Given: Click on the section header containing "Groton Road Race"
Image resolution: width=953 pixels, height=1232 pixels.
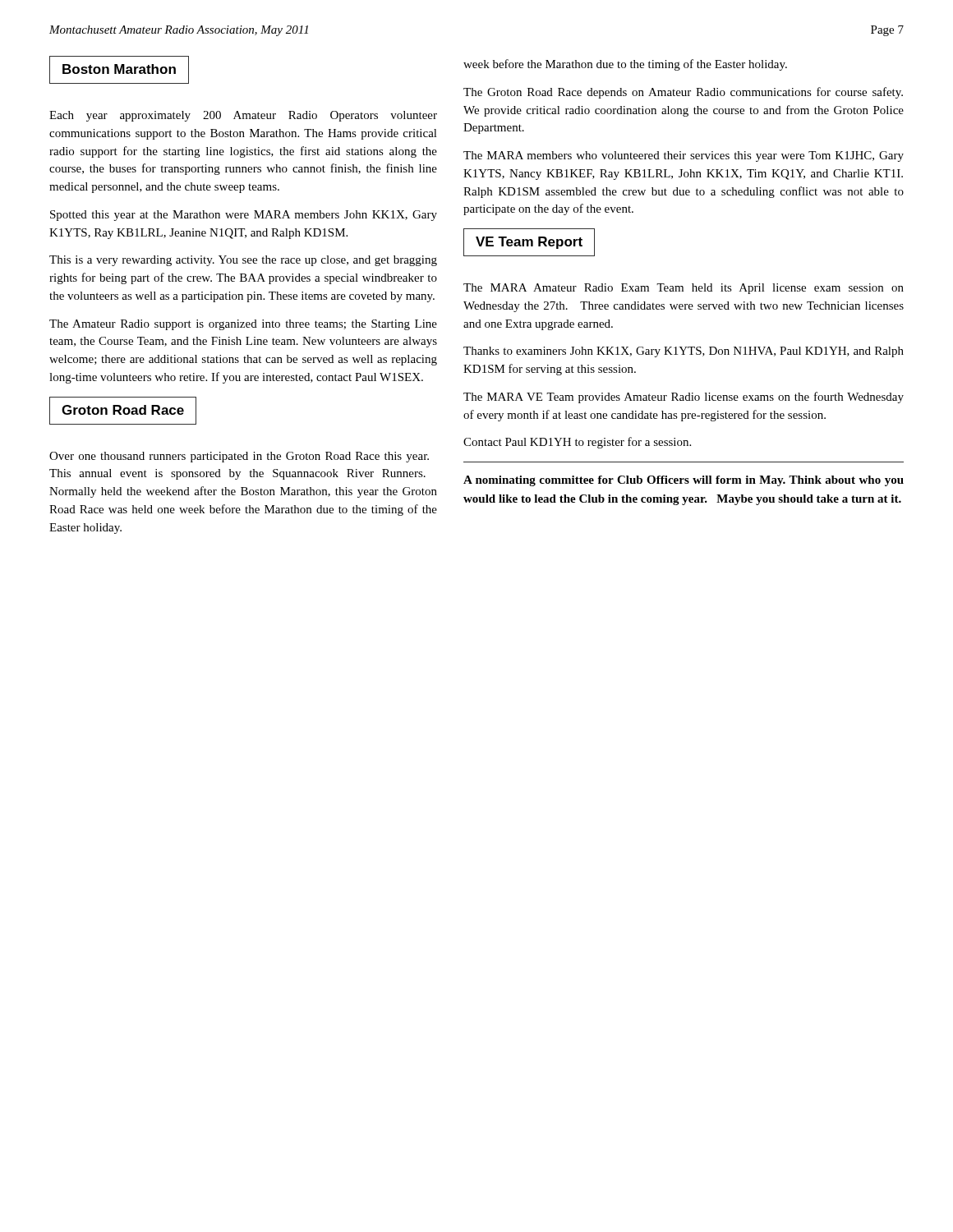Looking at the screenshot, I should [x=123, y=410].
